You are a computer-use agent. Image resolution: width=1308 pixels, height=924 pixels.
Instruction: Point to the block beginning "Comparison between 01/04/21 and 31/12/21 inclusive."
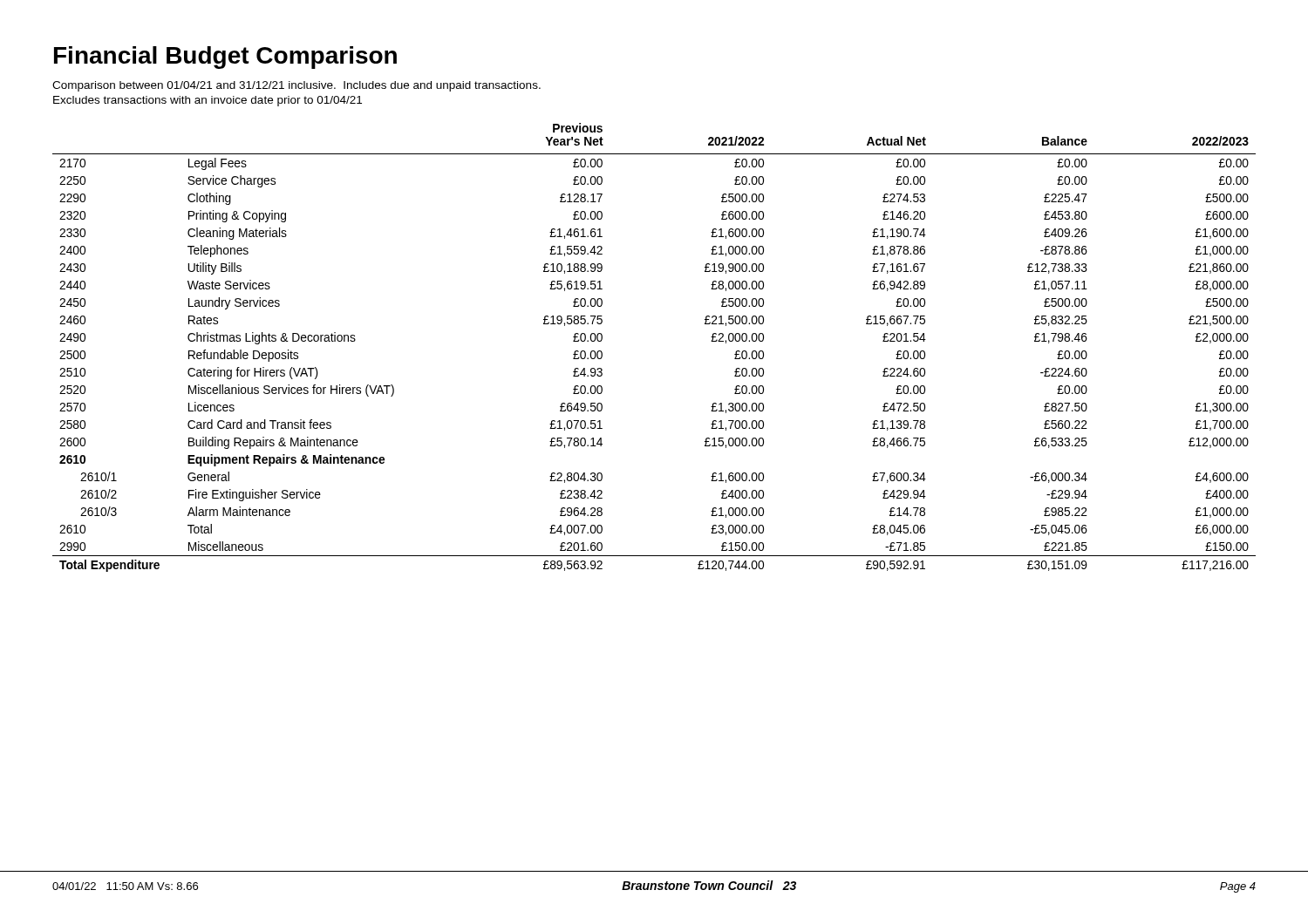[x=297, y=85]
